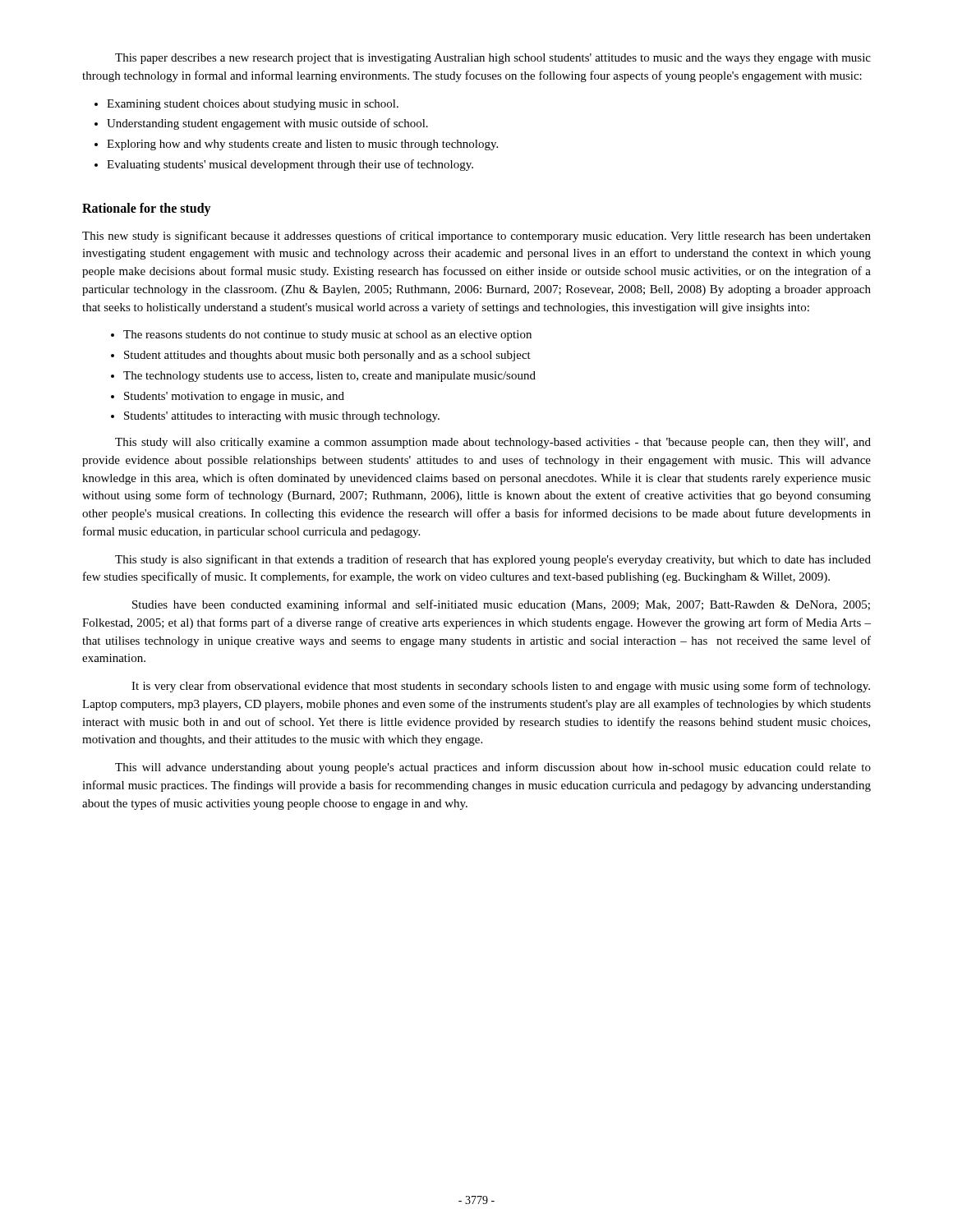Click the passage that begins "Examining student choices about studying music"
The height and width of the screenshot is (1232, 953).
[x=253, y=105]
